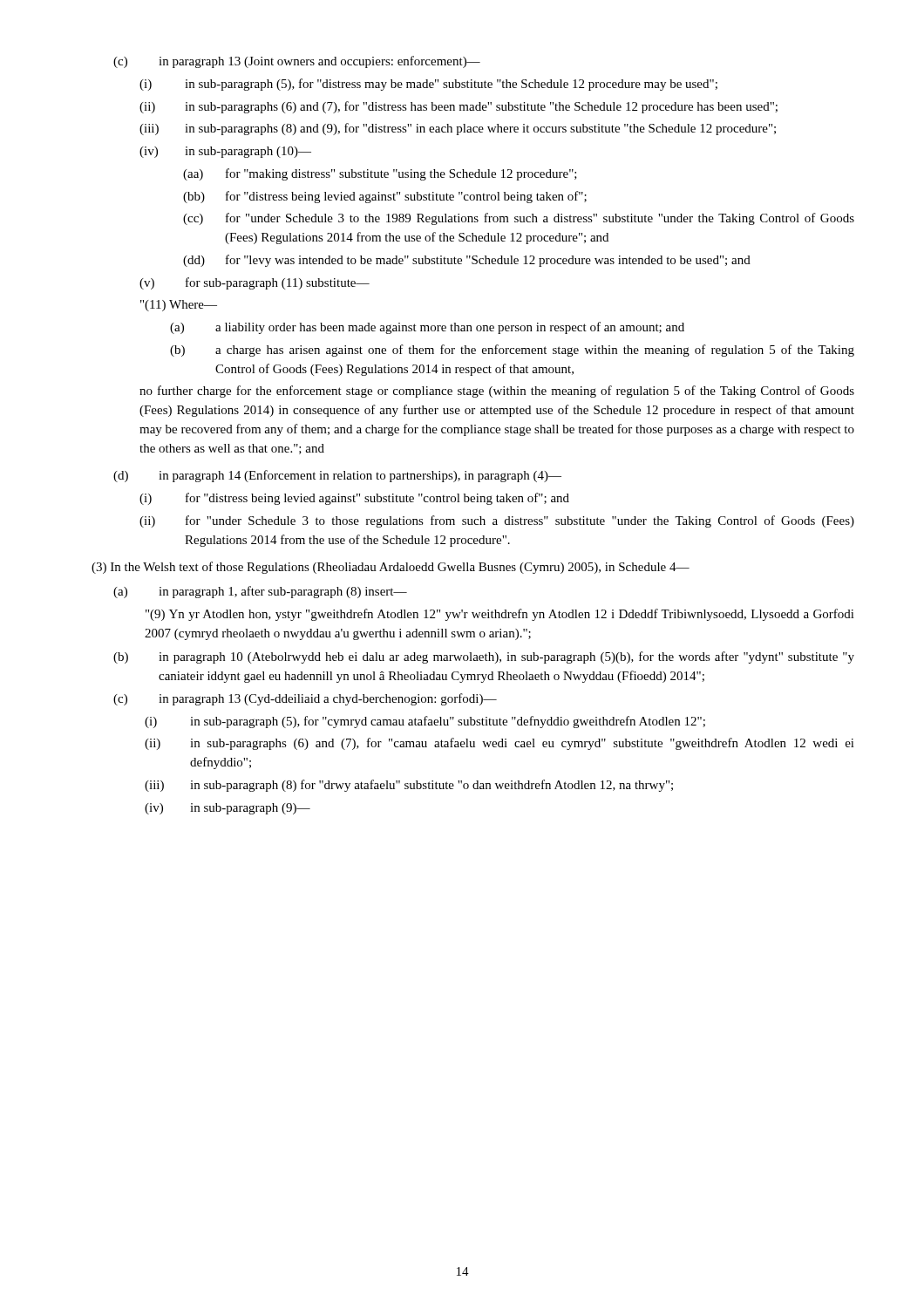Click on the text block starting "(3) In the Welsh text"
This screenshot has height=1308, width=924.
coord(384,567)
